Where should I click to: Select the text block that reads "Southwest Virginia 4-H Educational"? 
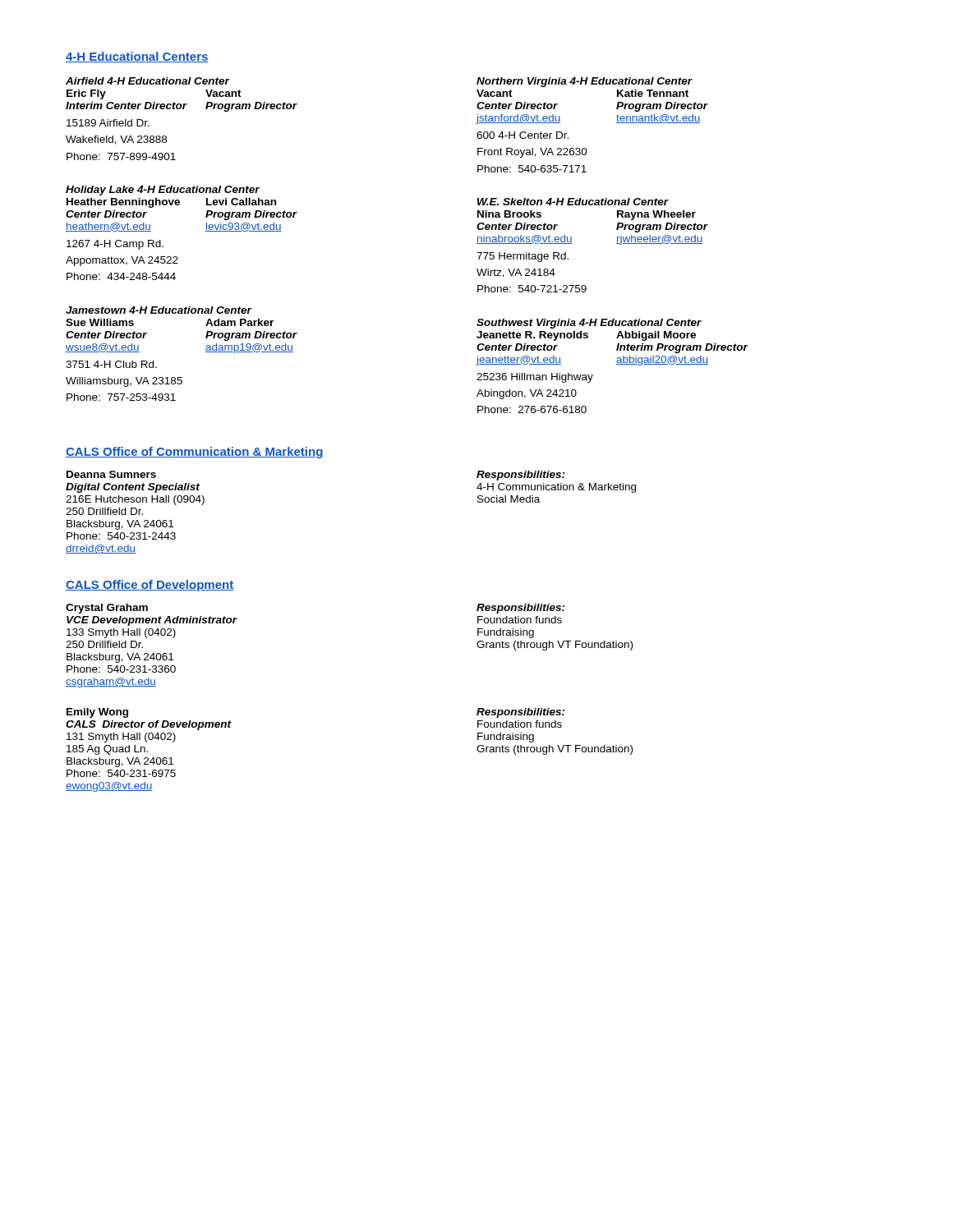[x=682, y=367]
